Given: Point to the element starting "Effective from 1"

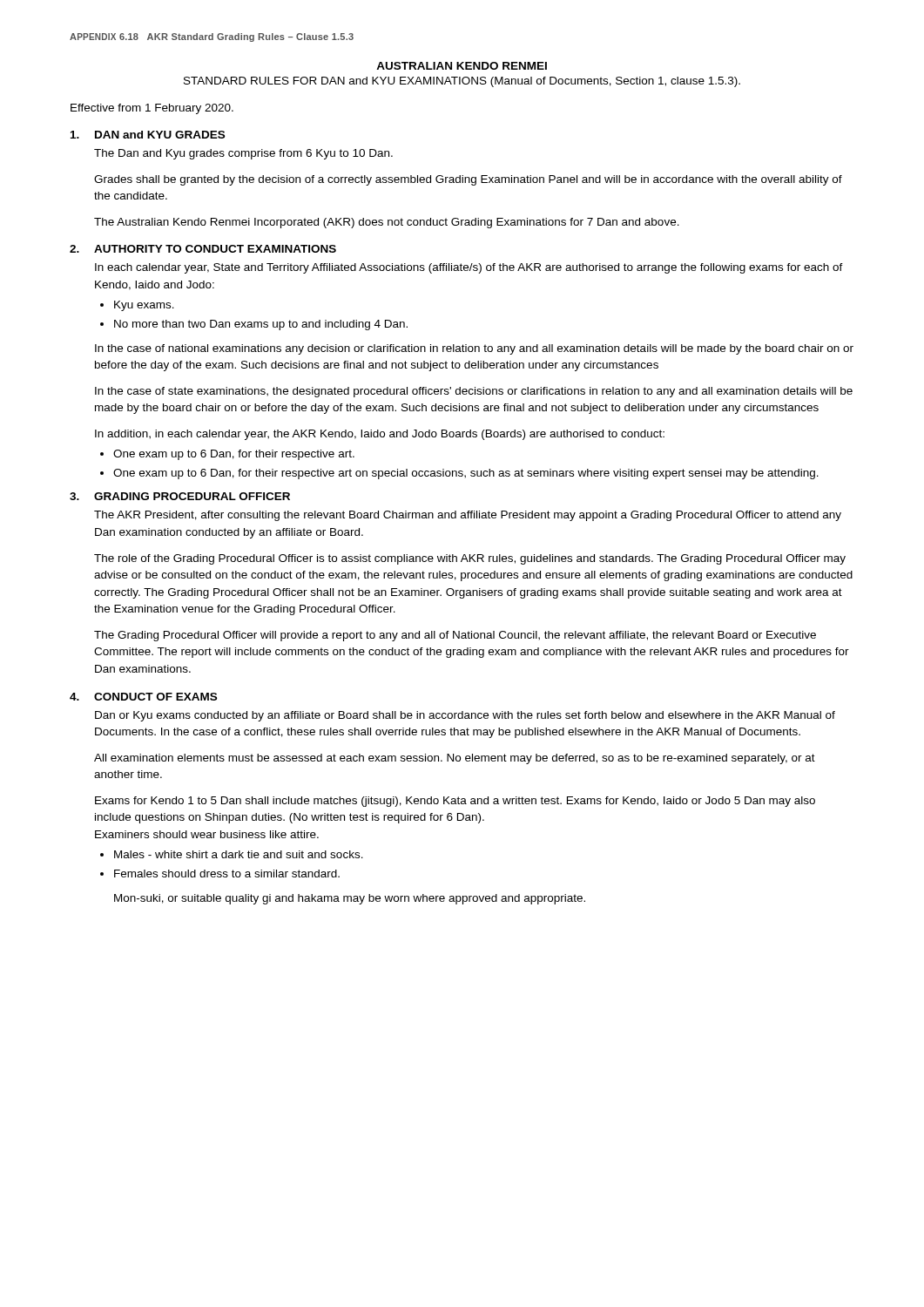Looking at the screenshot, I should pyautogui.click(x=152, y=108).
